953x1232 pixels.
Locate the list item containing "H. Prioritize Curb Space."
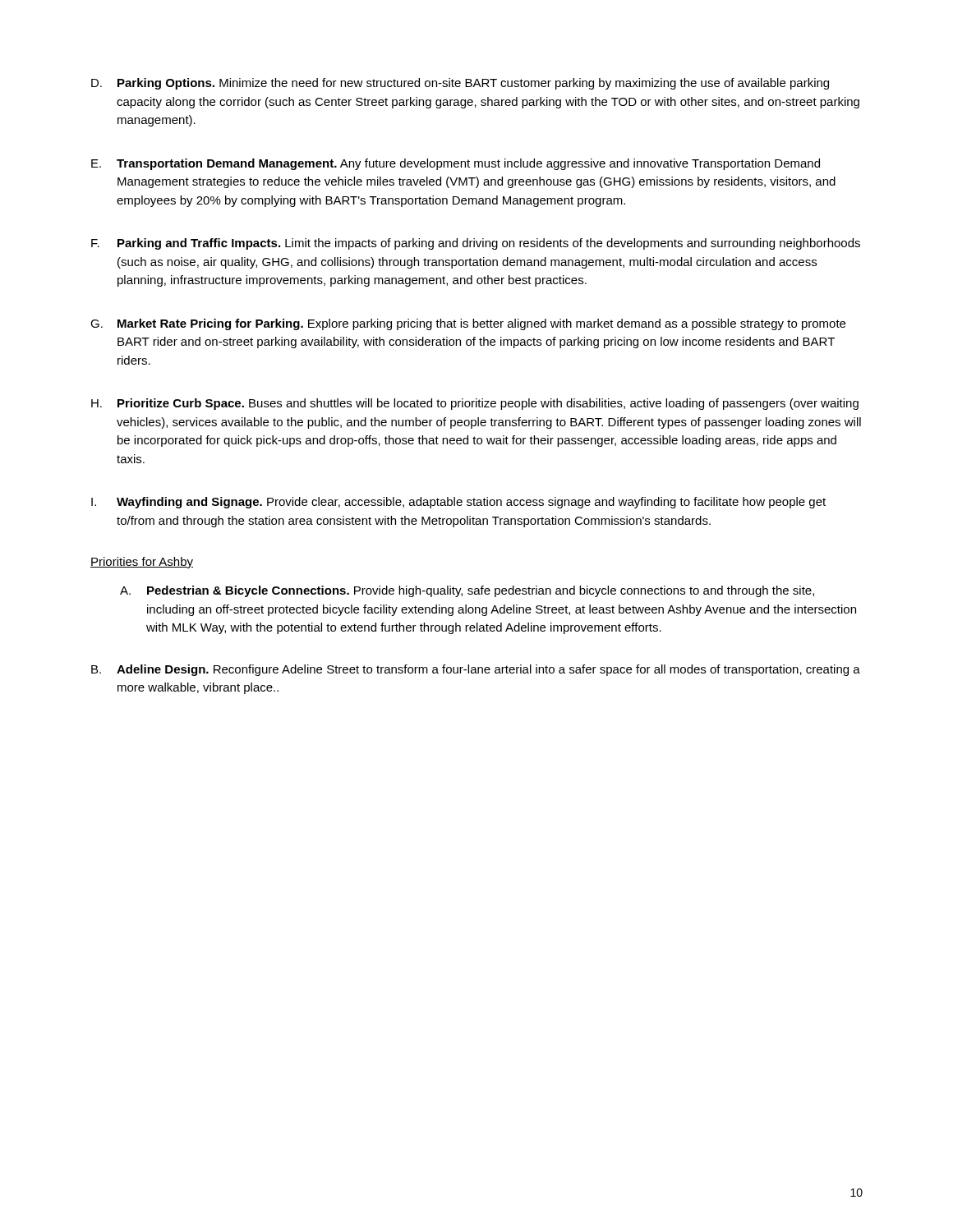476,431
